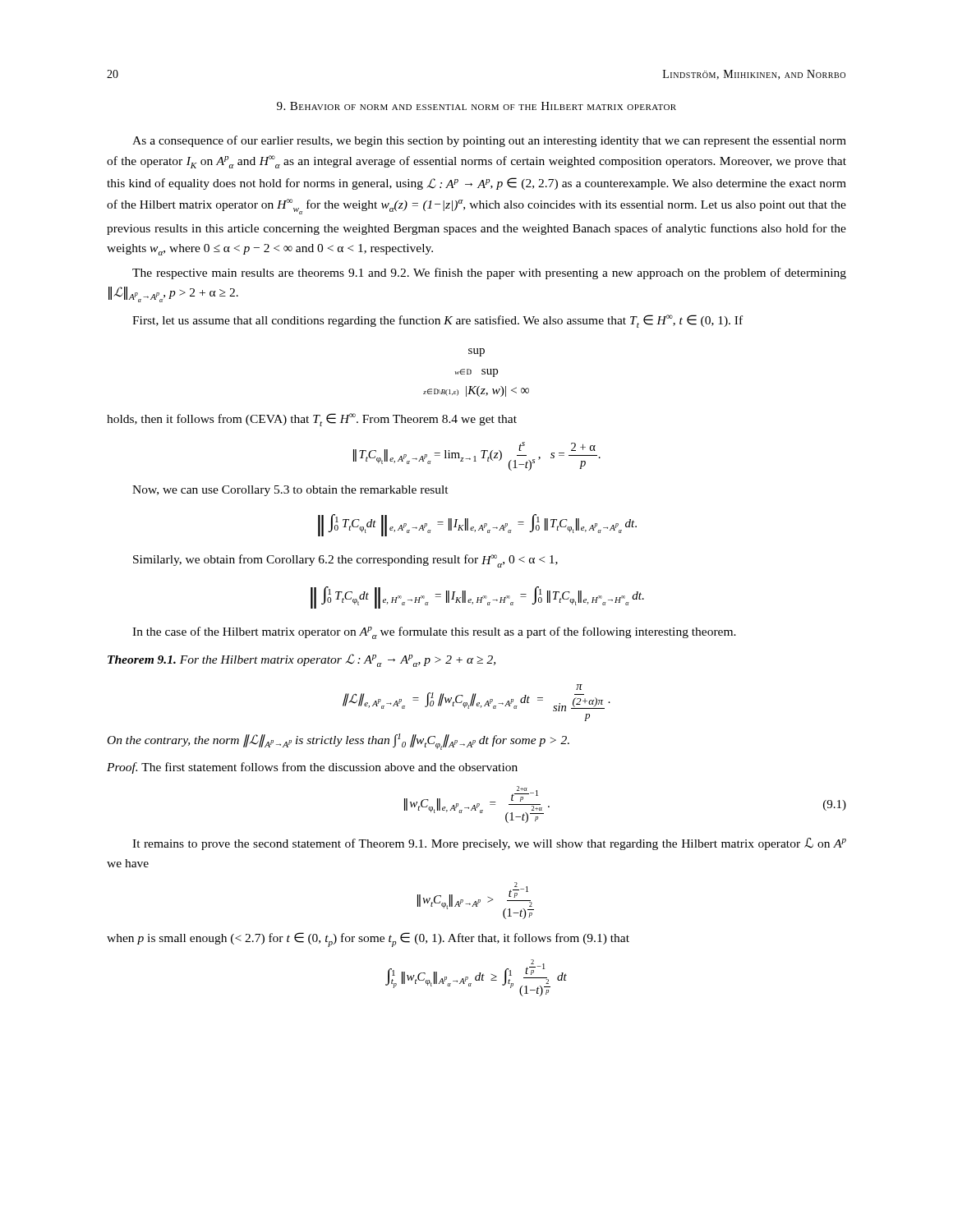
Task: Find the formula with the text "‖wtCφt‖e, Apα→Apα = t2+αp−1 (1−t)2+αp . (9.1)"
Action: tap(525, 804)
